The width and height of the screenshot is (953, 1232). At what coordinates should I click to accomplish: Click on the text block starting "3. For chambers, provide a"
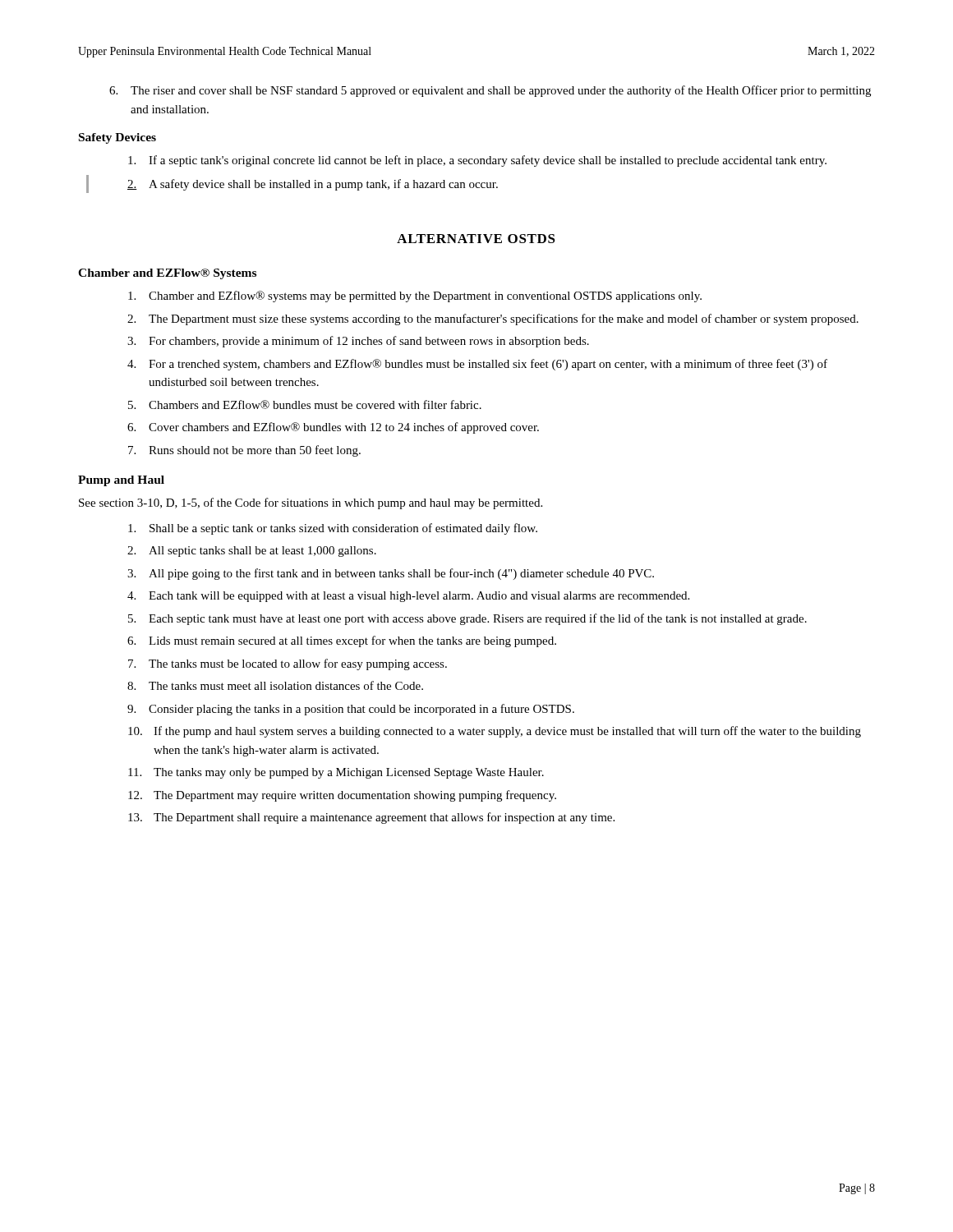(358, 341)
